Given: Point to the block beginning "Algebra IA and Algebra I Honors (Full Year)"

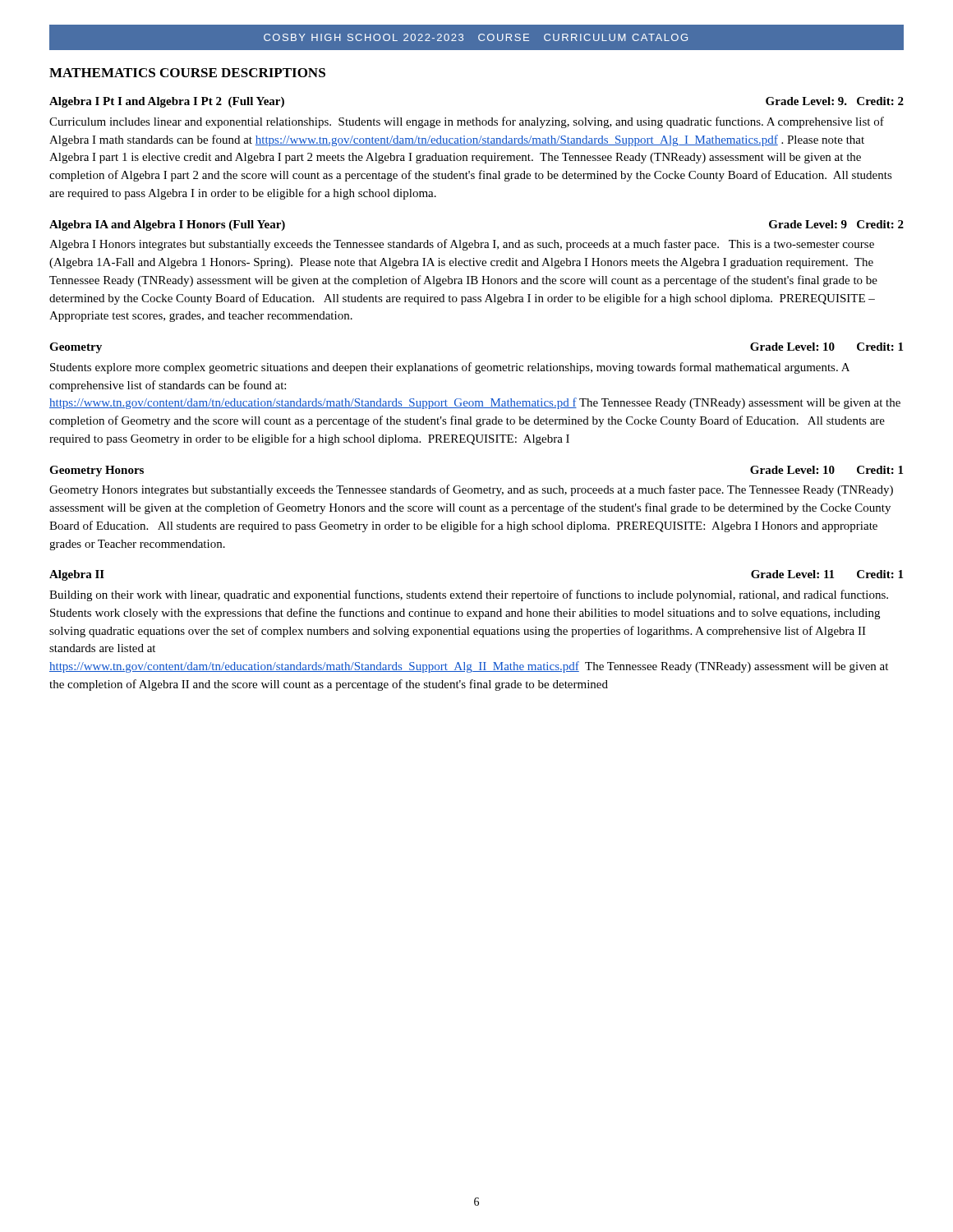Looking at the screenshot, I should tap(476, 269).
